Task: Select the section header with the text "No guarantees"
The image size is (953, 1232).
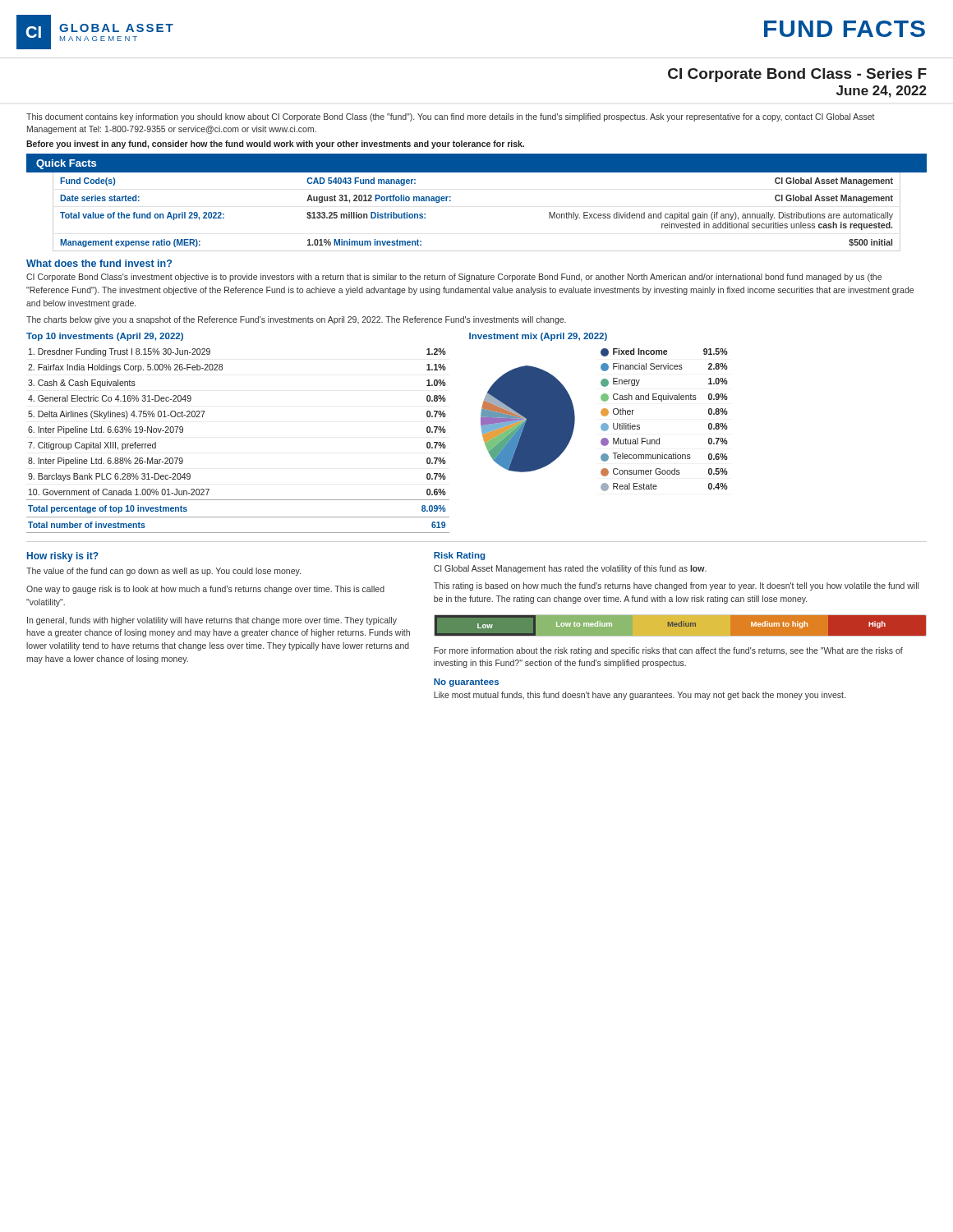Action: click(466, 682)
